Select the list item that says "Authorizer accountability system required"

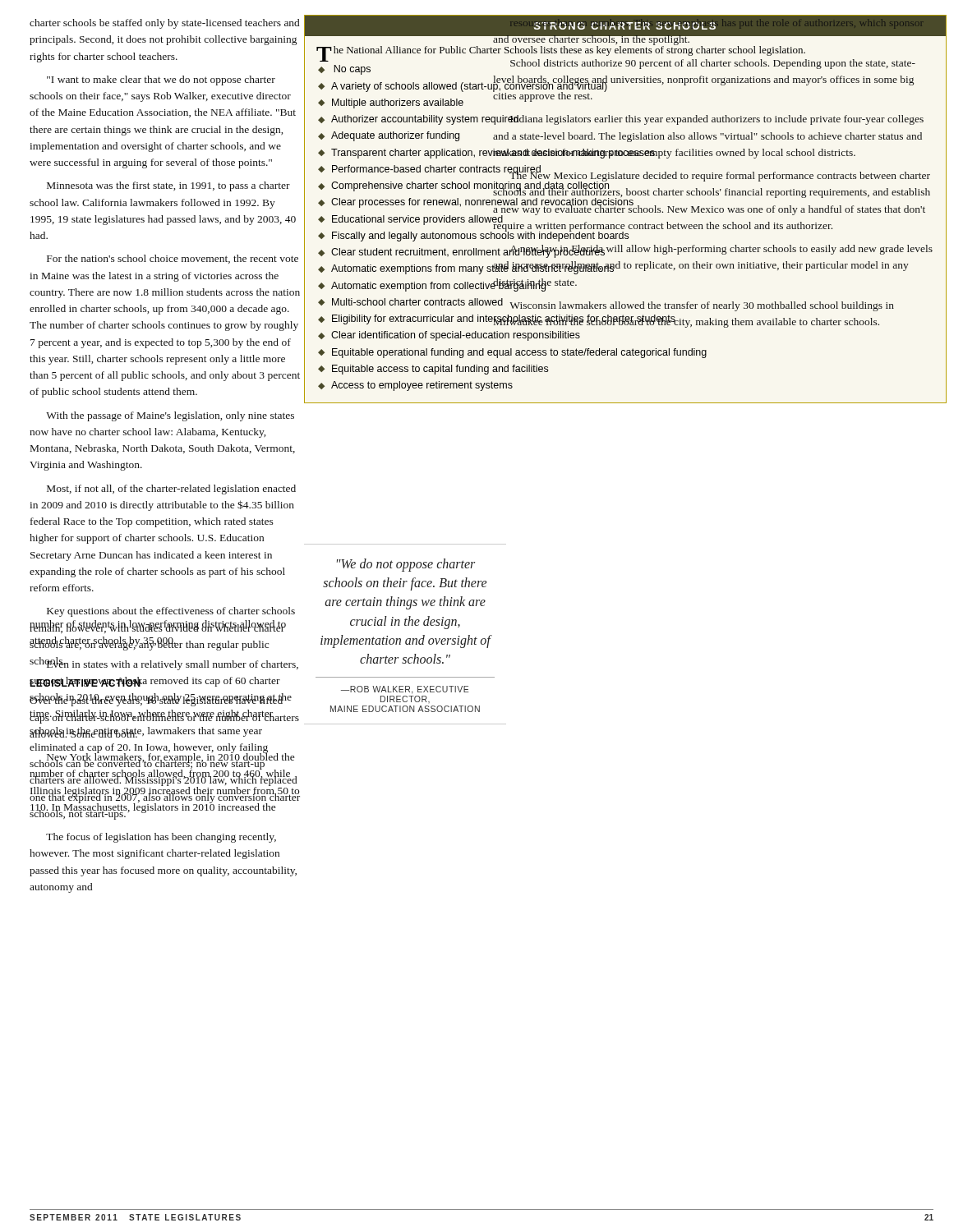click(425, 119)
